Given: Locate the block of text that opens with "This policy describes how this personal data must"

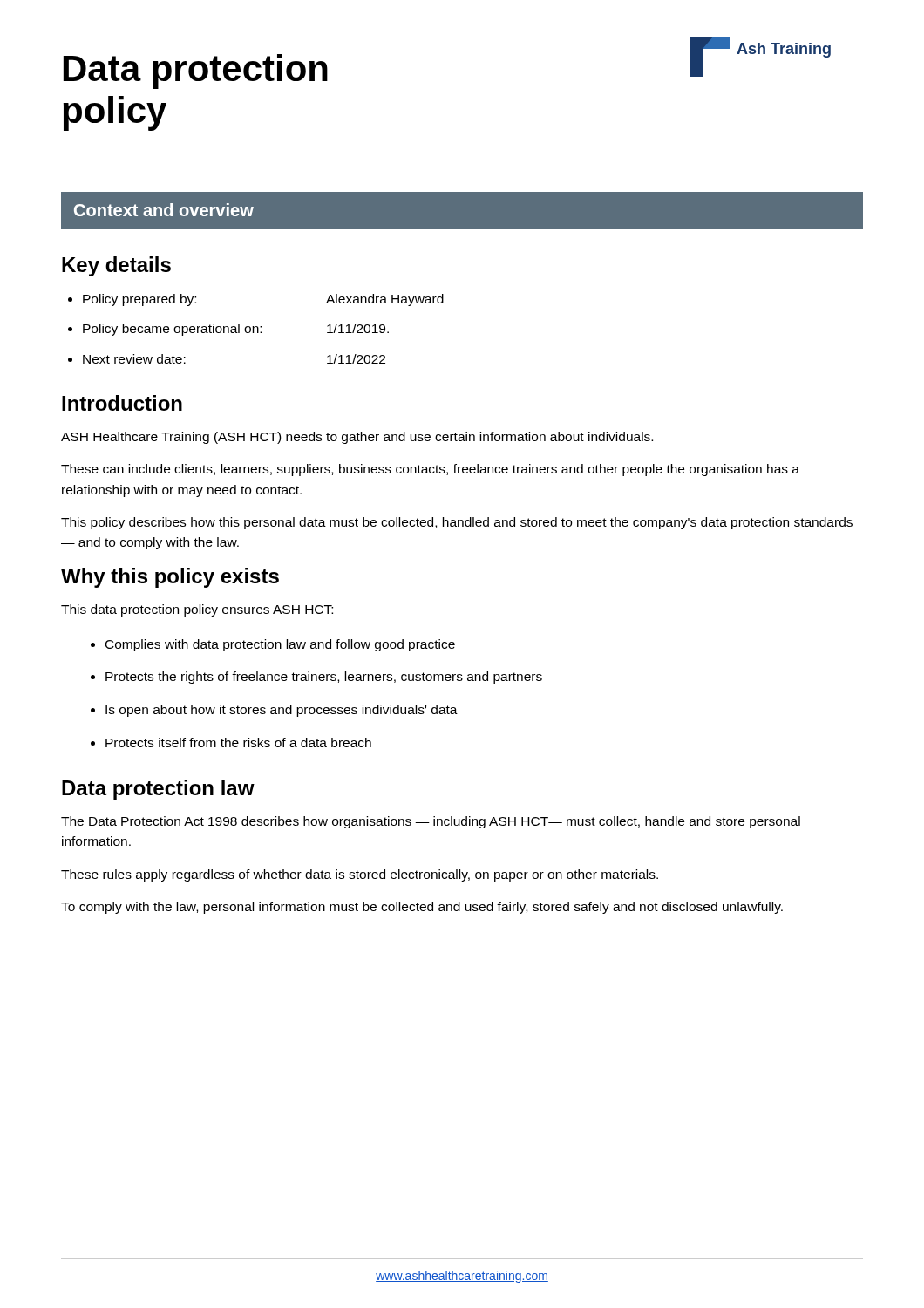Looking at the screenshot, I should 457,532.
